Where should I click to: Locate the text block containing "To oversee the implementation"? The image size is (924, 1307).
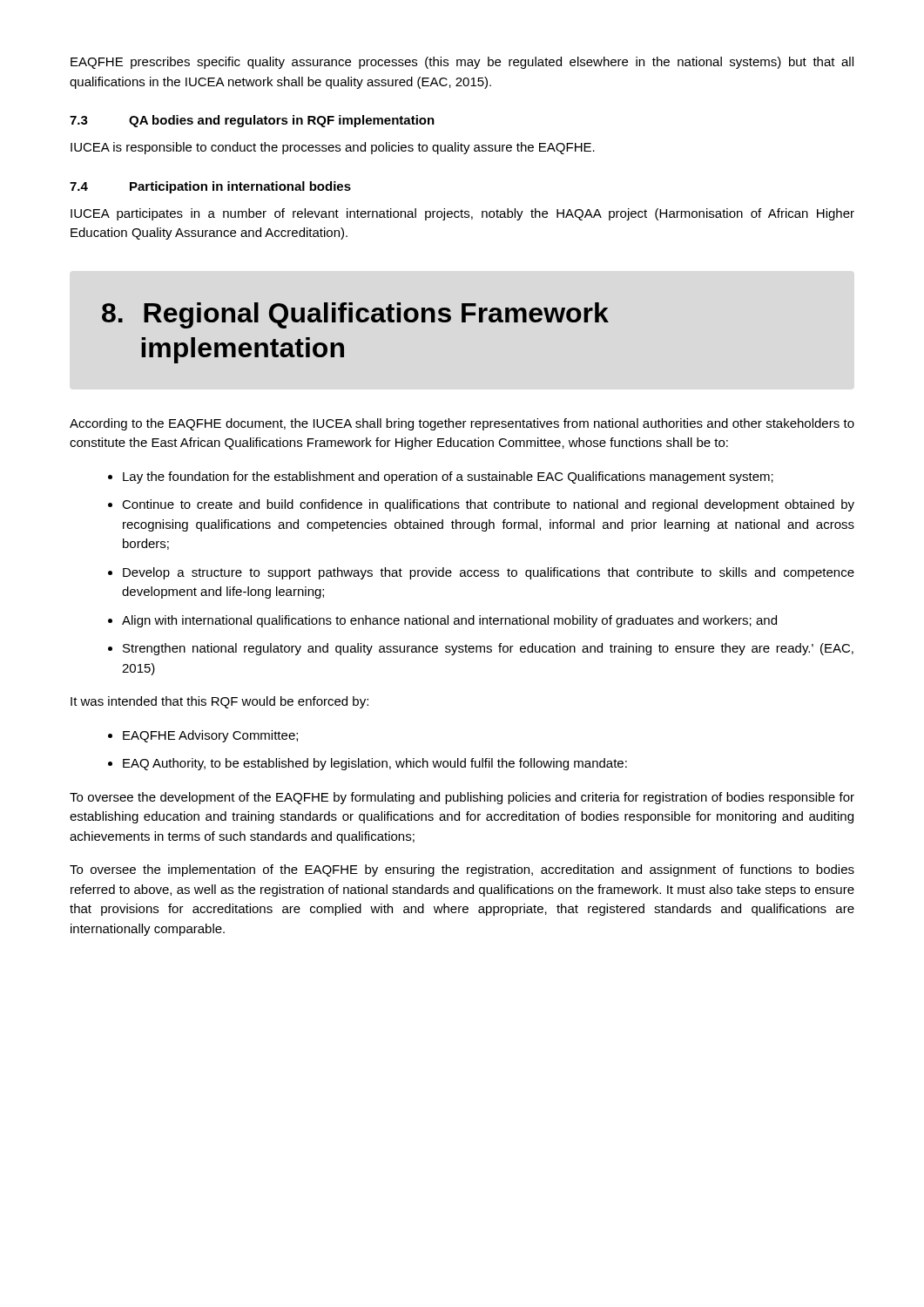click(x=462, y=899)
